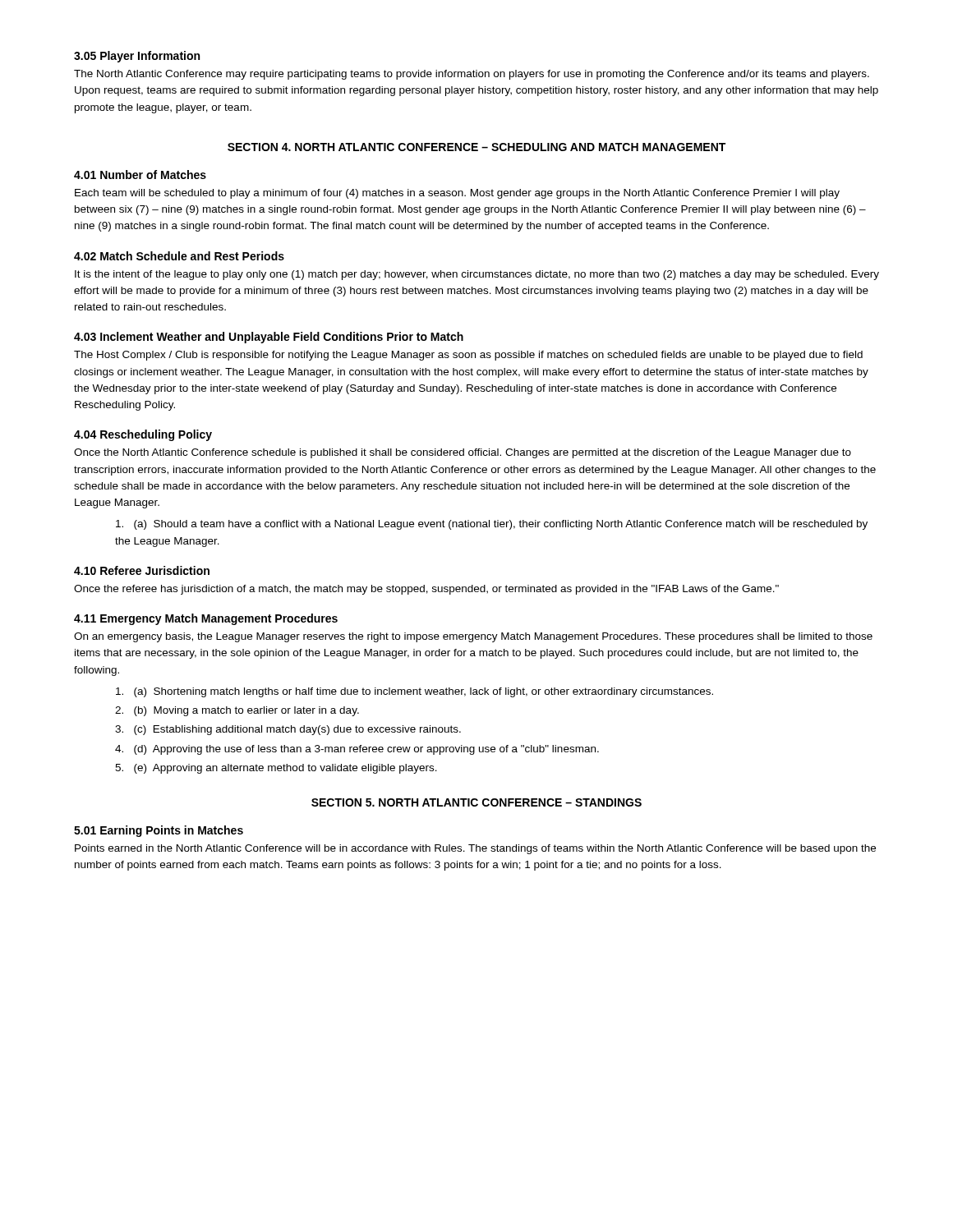The image size is (953, 1232).
Task: Locate the list item with the text "(a) Shortening match lengths or"
Action: (x=415, y=691)
